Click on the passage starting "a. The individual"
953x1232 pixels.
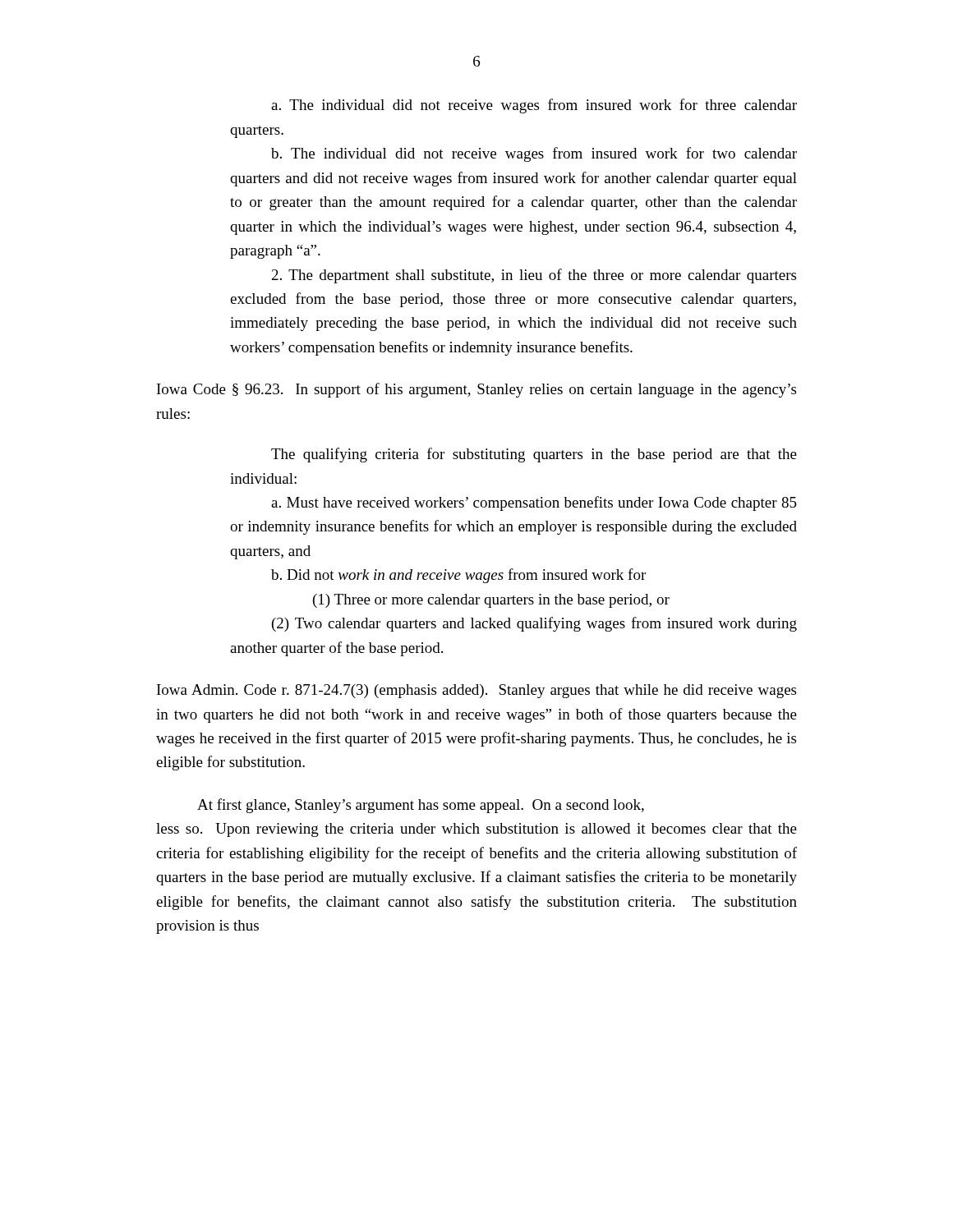pos(513,117)
